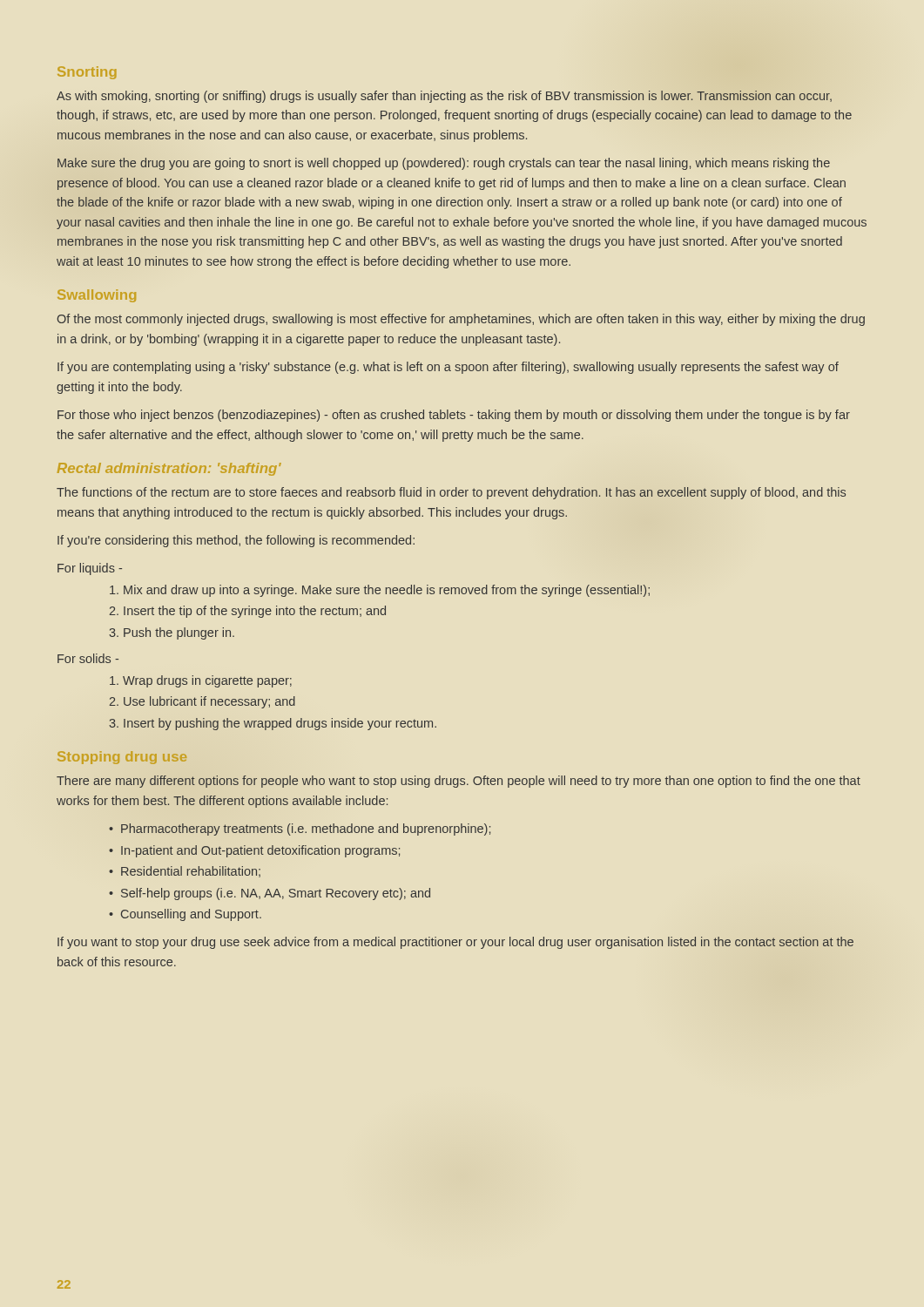Select the text starting "2. Use lubricant if necessary;"
The image size is (924, 1307).
pyautogui.click(x=202, y=702)
